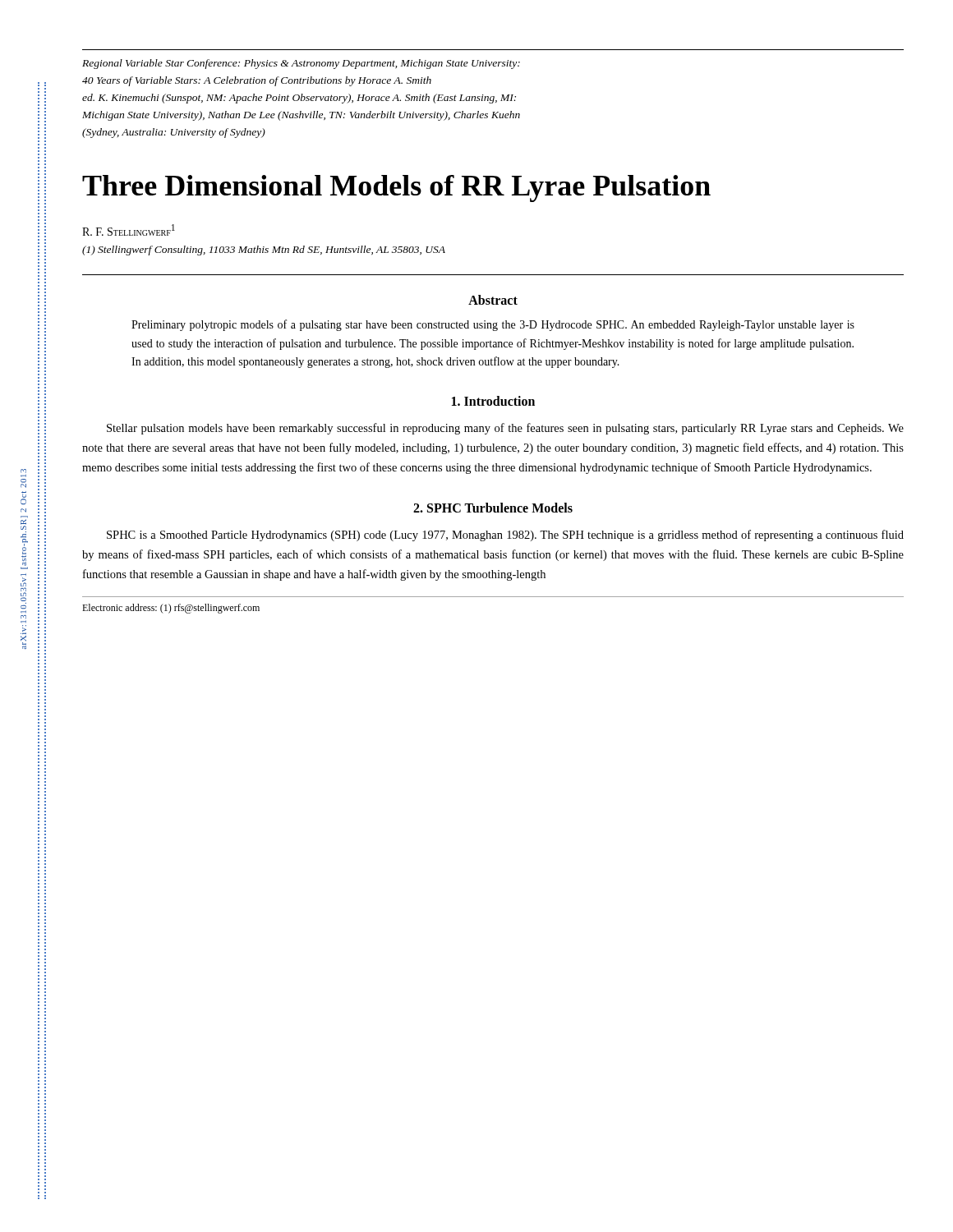Locate the text "2. SPHC Turbulence Models"
Image resolution: width=953 pixels, height=1232 pixels.
pos(493,508)
